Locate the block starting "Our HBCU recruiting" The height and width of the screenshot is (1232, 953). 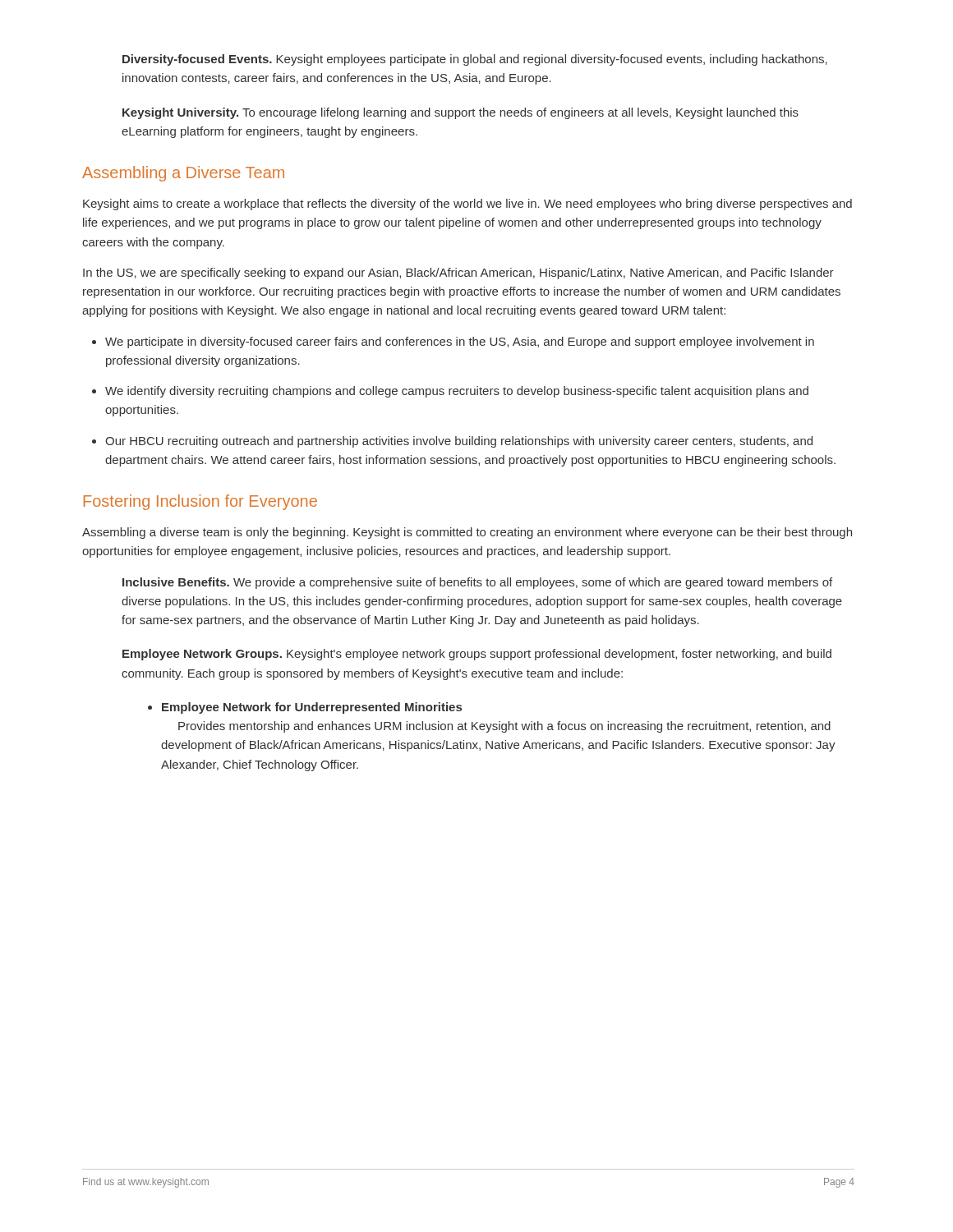coord(468,450)
